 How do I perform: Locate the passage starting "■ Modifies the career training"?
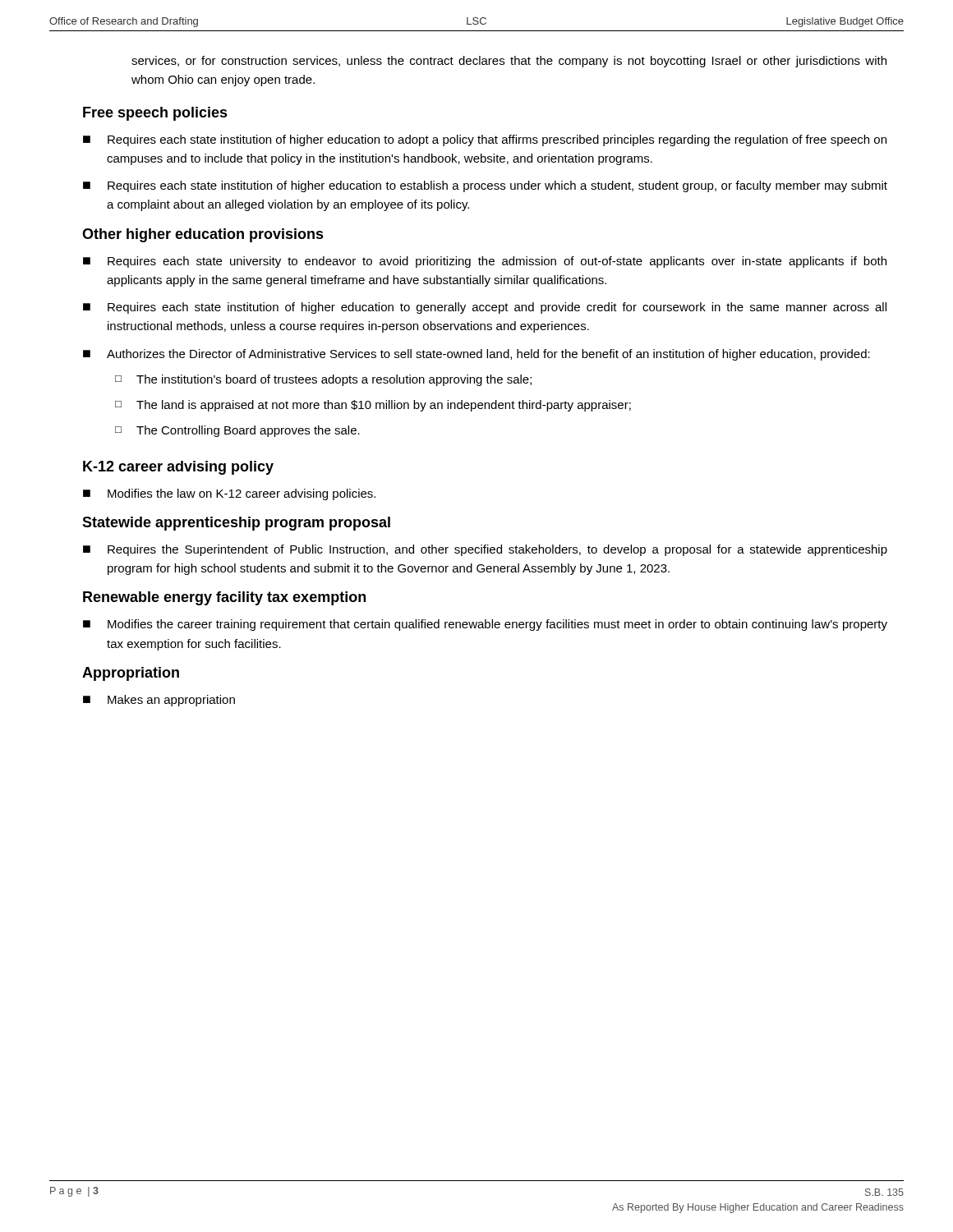[485, 634]
